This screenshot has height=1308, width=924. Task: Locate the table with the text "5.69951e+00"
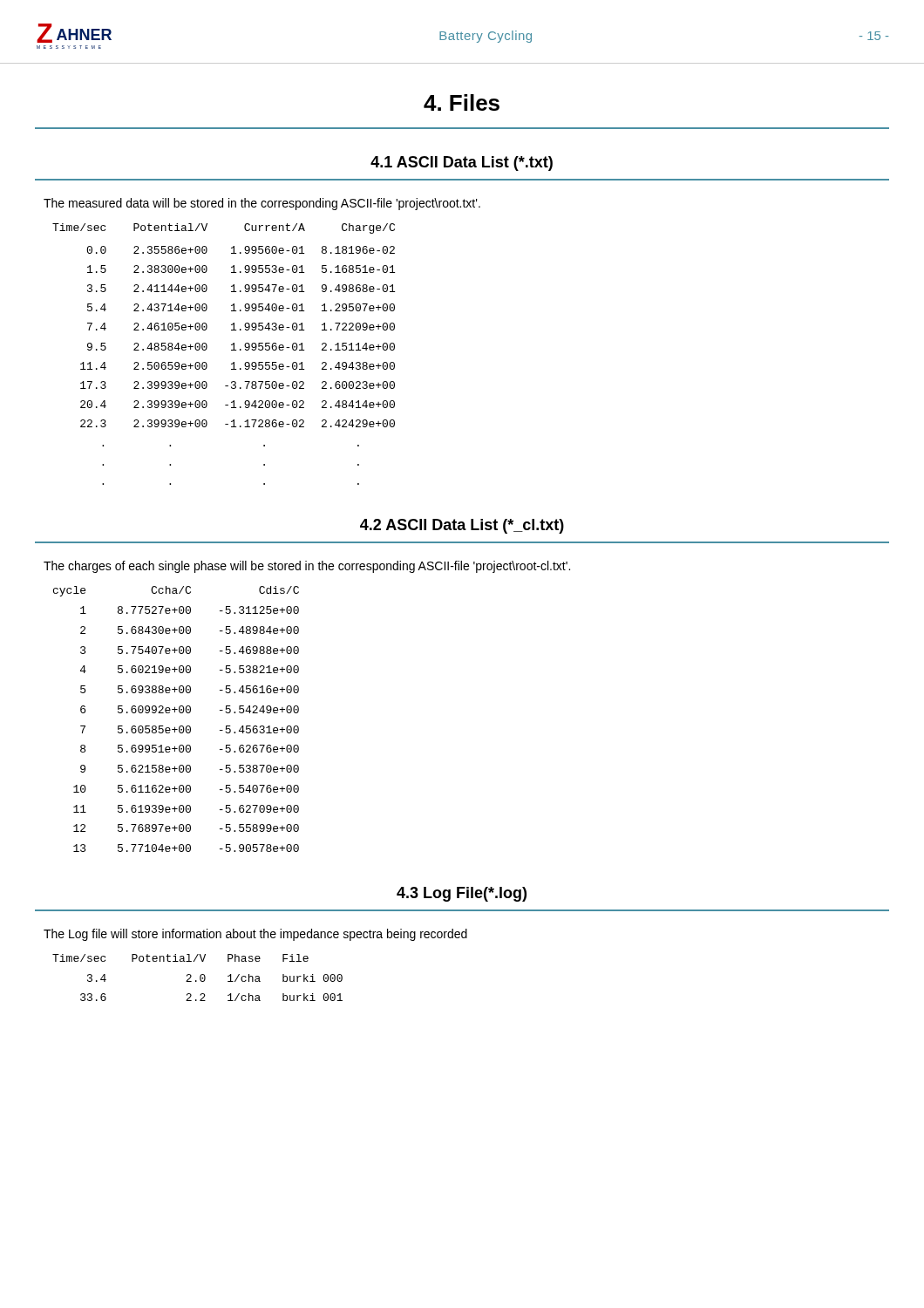462,721
